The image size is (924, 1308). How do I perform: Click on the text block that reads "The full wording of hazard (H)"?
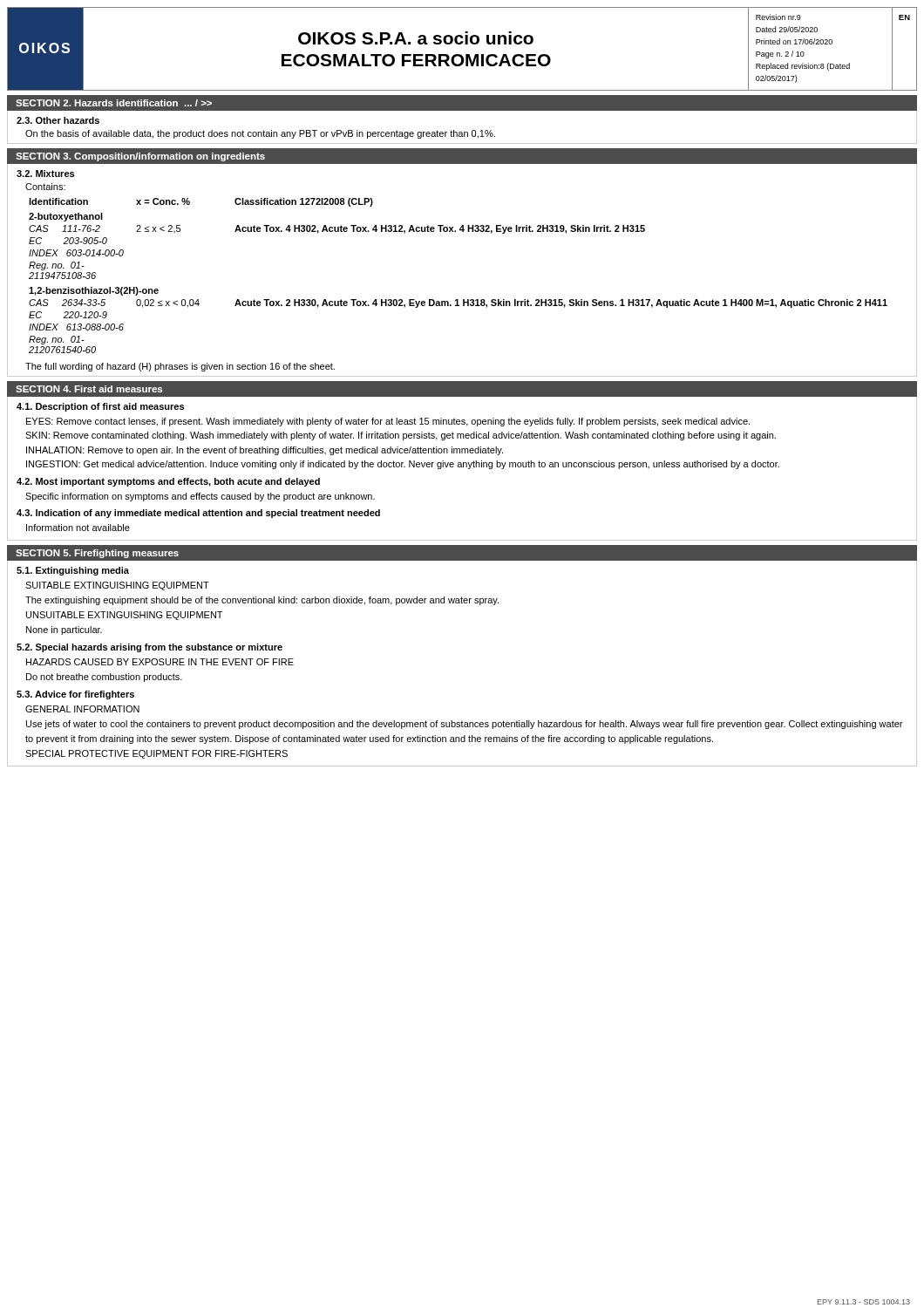(x=180, y=366)
